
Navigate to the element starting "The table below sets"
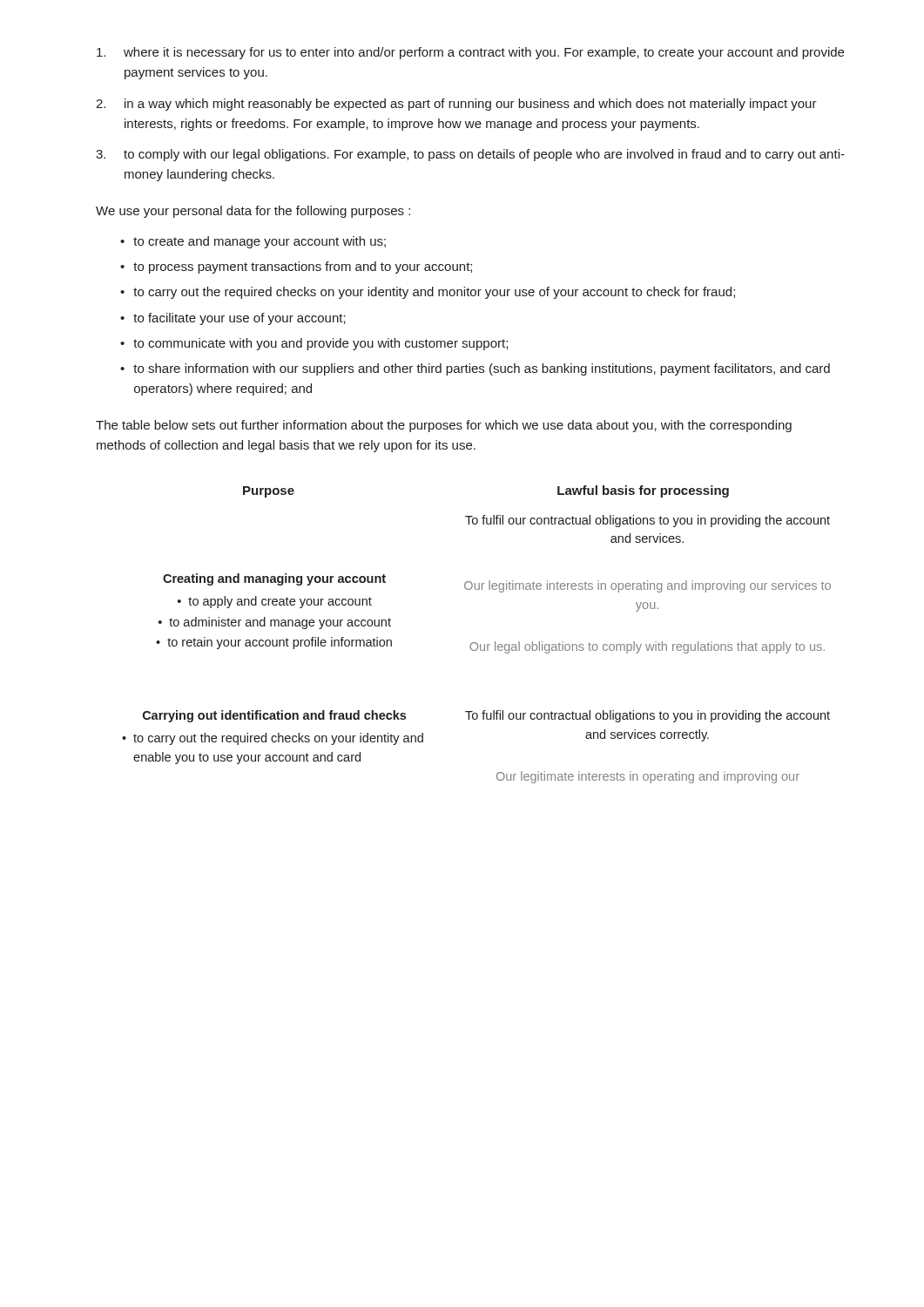[444, 434]
